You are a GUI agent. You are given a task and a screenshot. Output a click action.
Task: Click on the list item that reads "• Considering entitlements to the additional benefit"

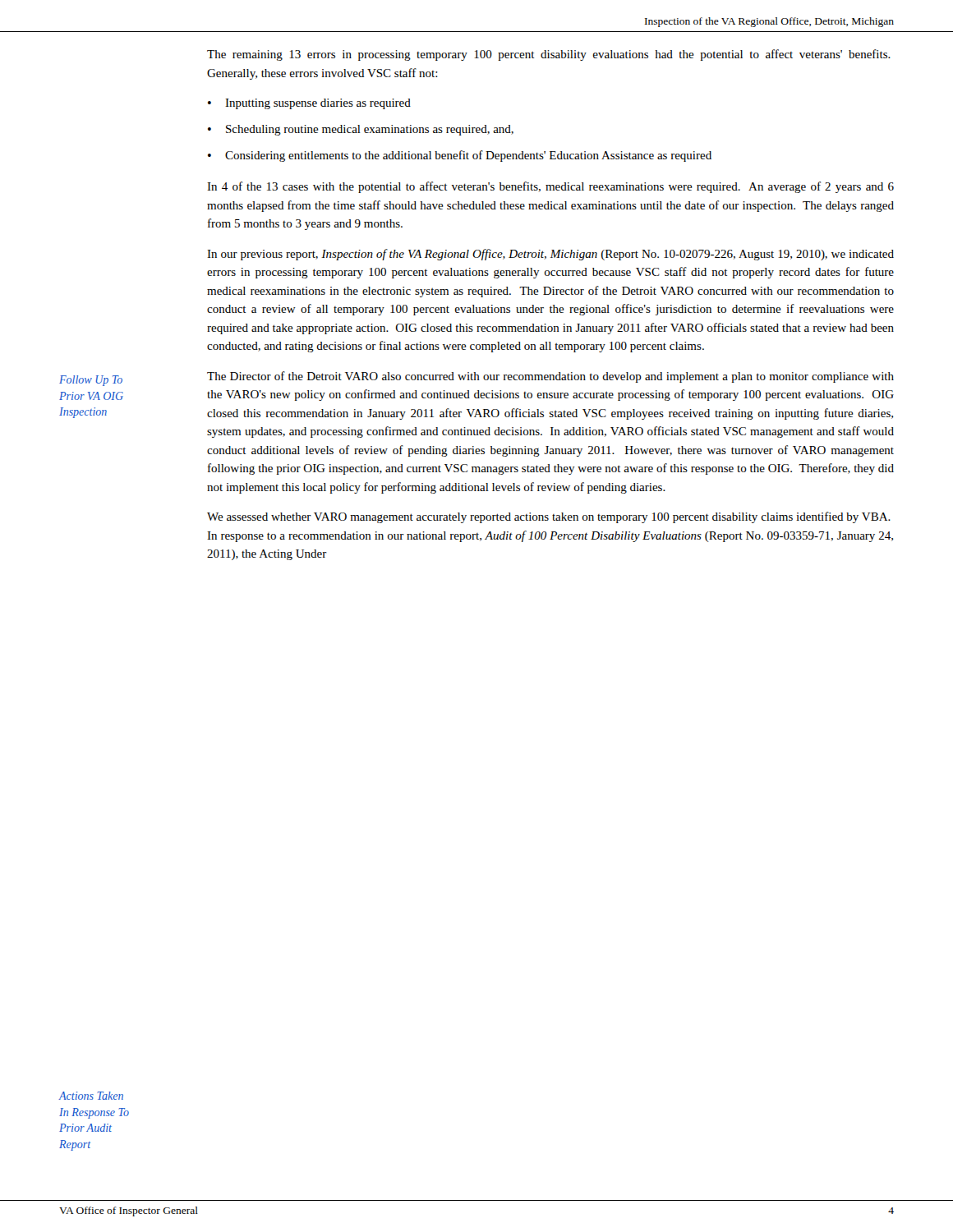click(550, 156)
